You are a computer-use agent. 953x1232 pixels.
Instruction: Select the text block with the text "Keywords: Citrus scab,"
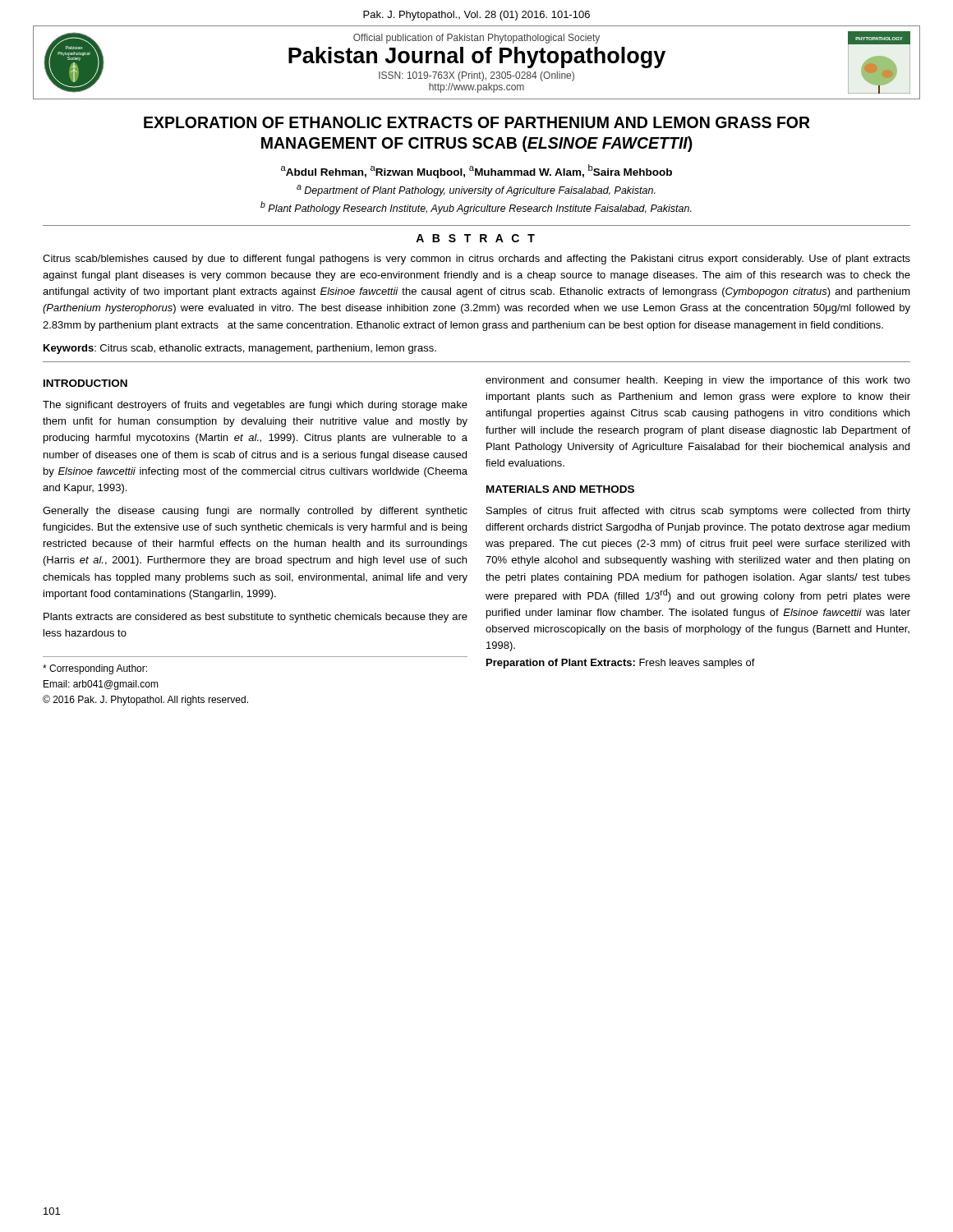pyautogui.click(x=240, y=348)
